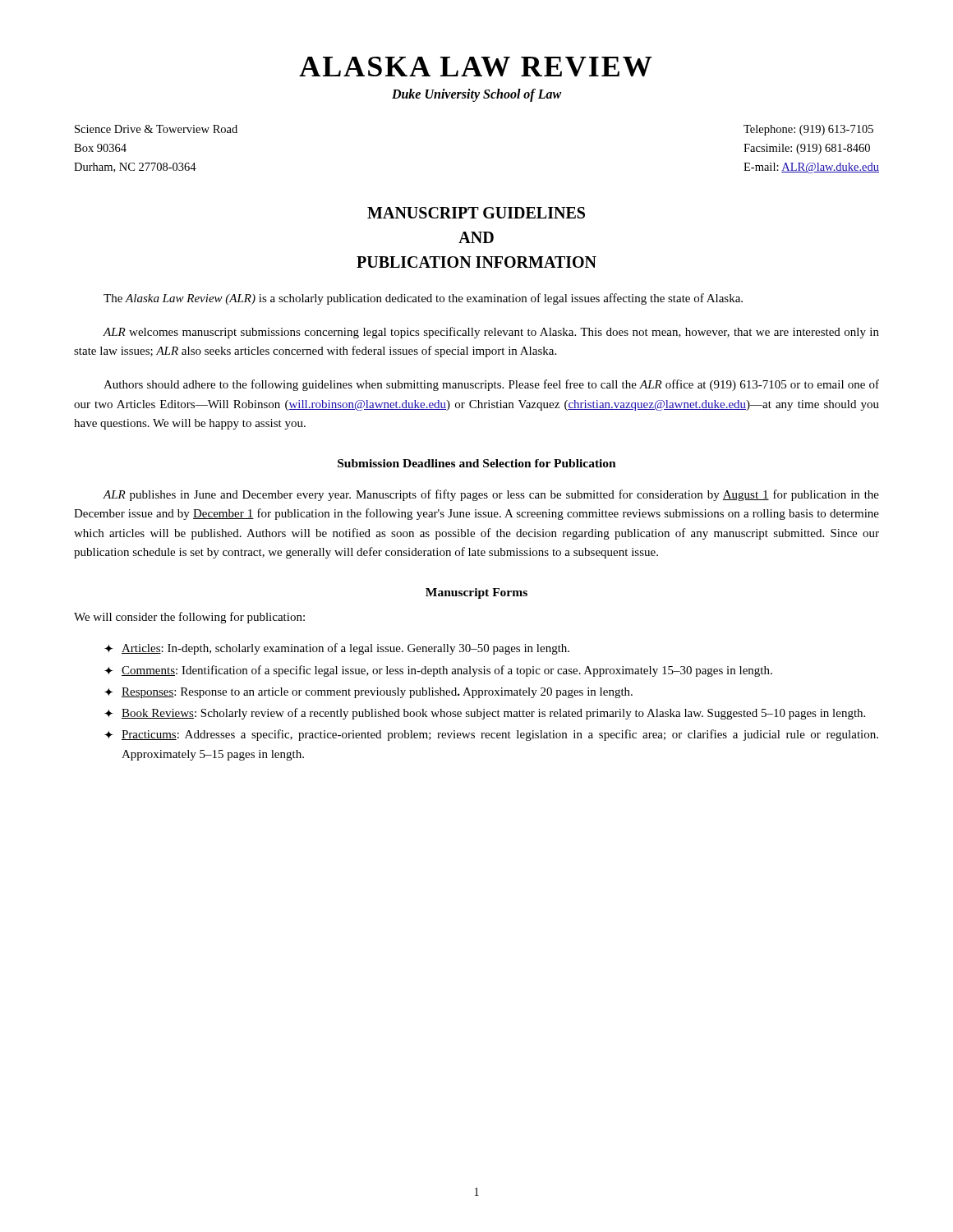The width and height of the screenshot is (953, 1232).
Task: Click on the list item with the text "✦ Book Reviews: Scholarly review of a"
Action: [491, 714]
